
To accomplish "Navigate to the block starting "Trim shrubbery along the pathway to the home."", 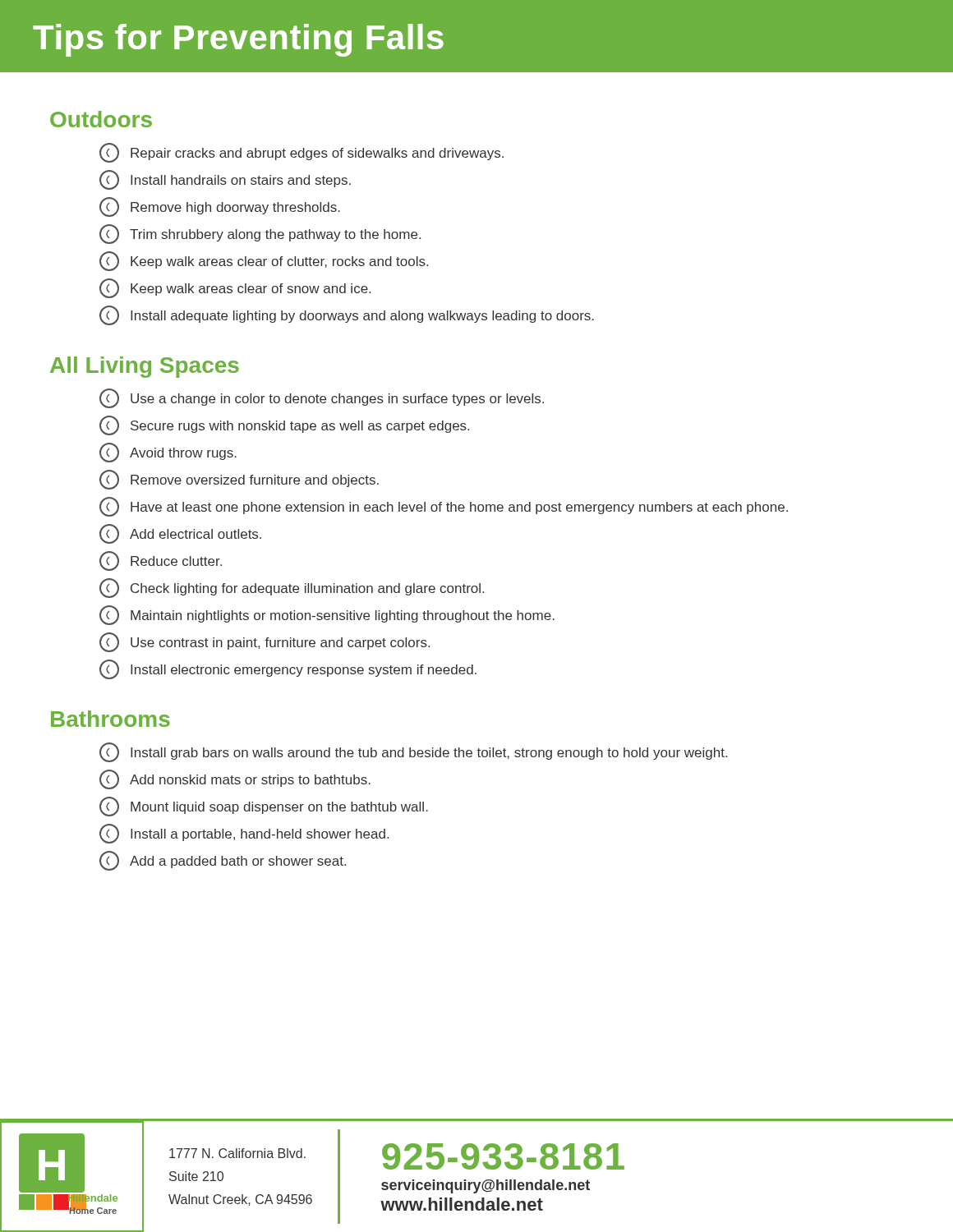I will click(260, 234).
